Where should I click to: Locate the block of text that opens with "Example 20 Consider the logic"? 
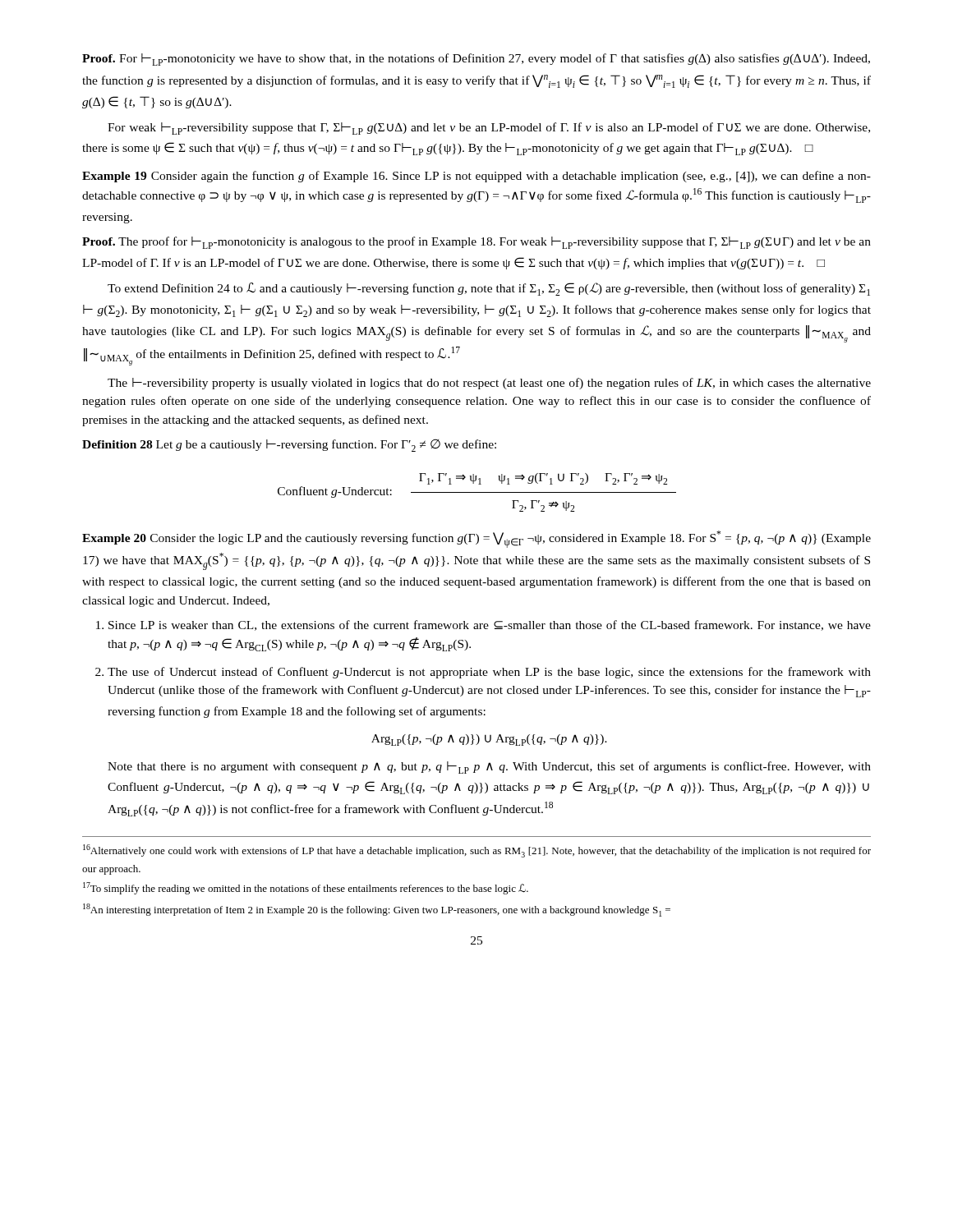tap(476, 569)
